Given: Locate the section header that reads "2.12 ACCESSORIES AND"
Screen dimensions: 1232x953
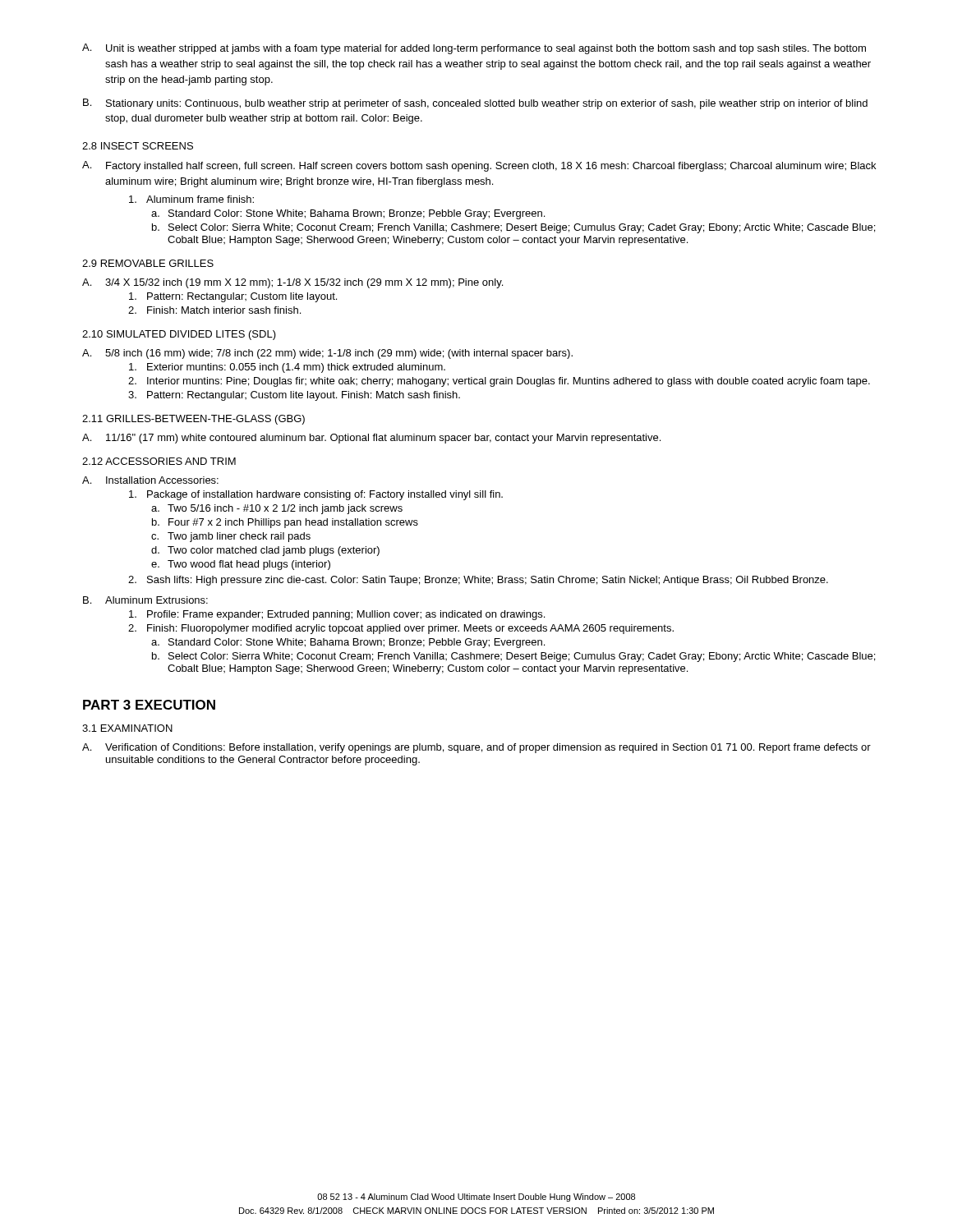Looking at the screenshot, I should (159, 461).
